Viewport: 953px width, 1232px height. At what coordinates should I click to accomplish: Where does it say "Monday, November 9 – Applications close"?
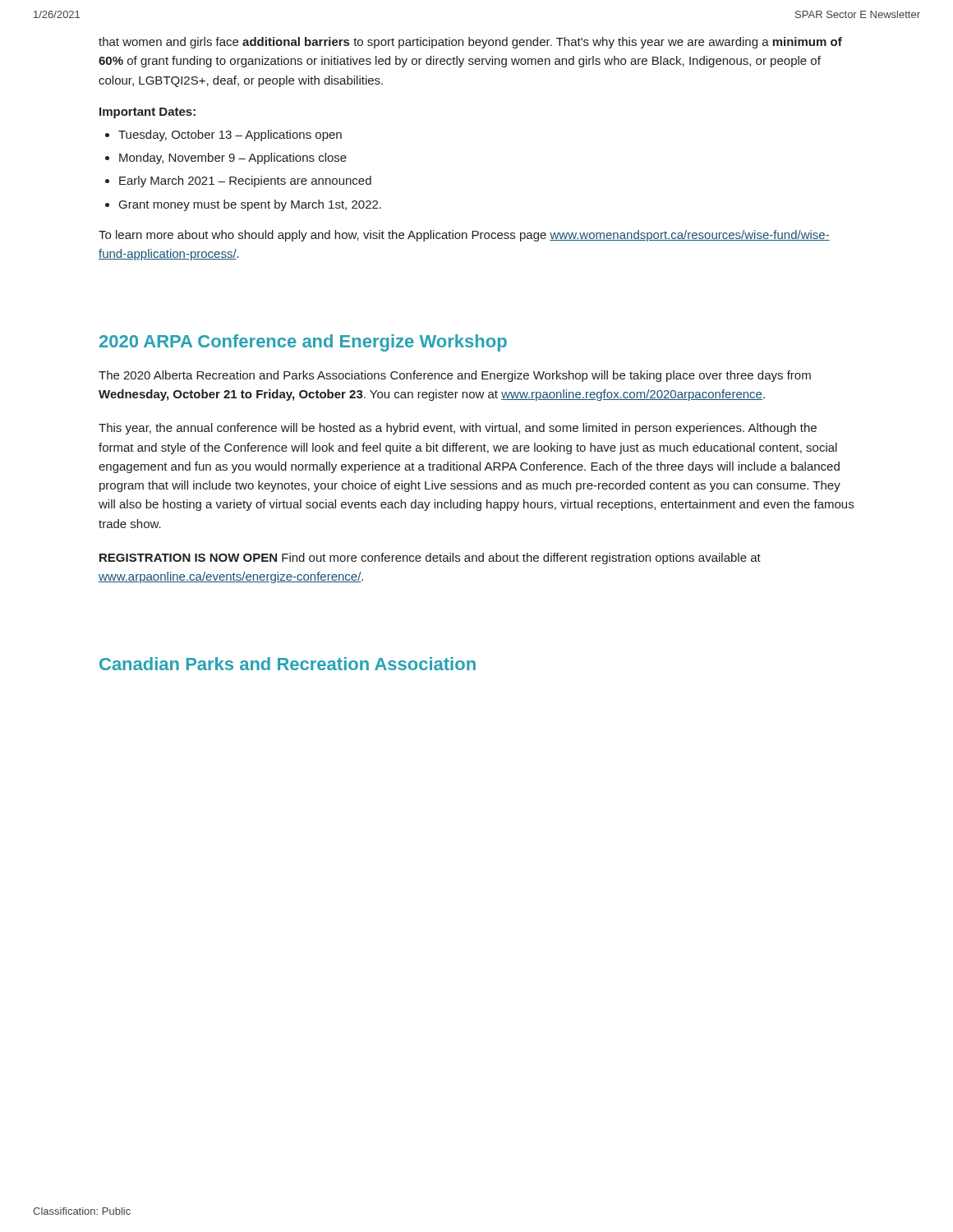pos(233,157)
